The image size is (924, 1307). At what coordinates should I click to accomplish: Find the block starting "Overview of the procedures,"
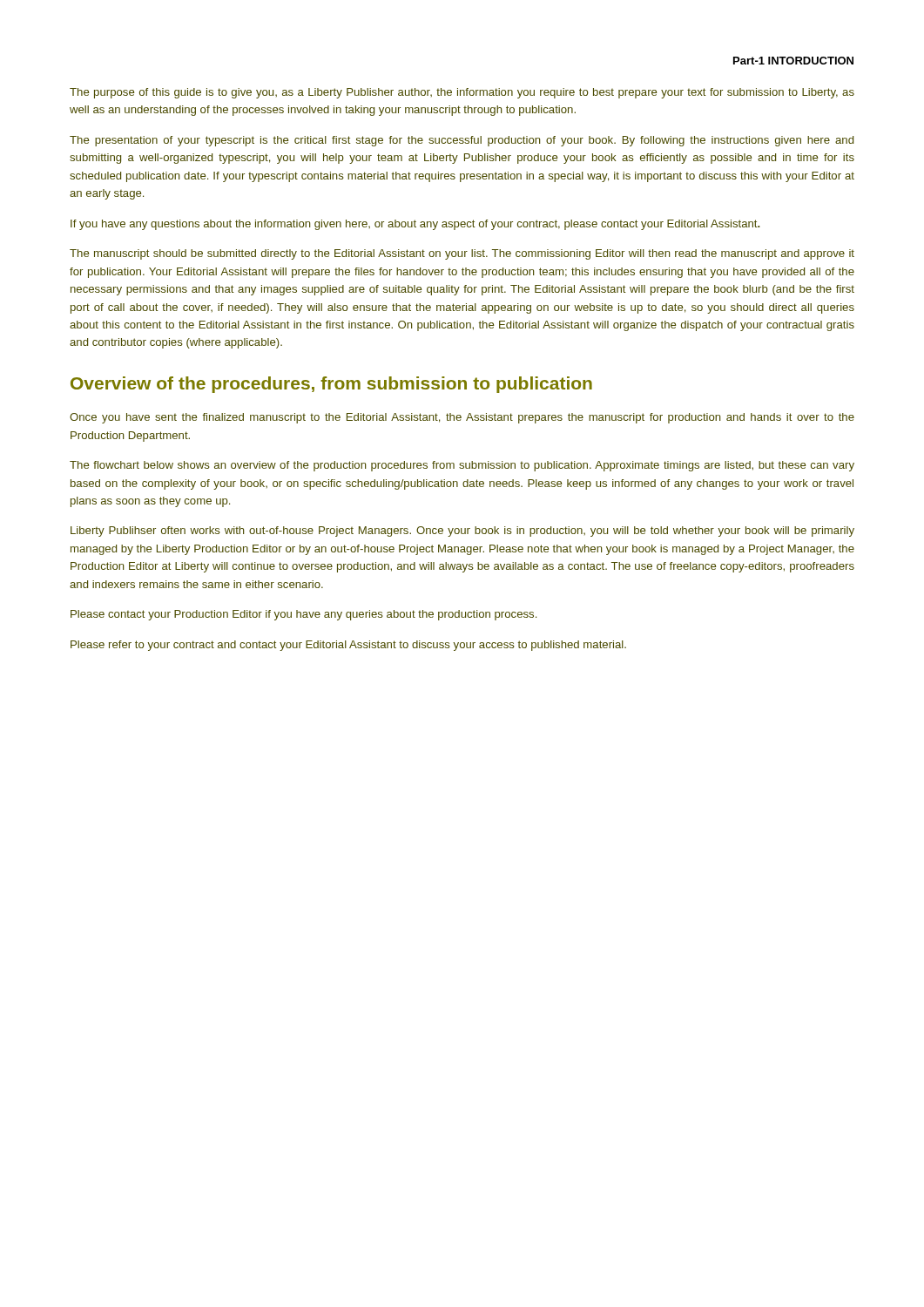coord(331,383)
